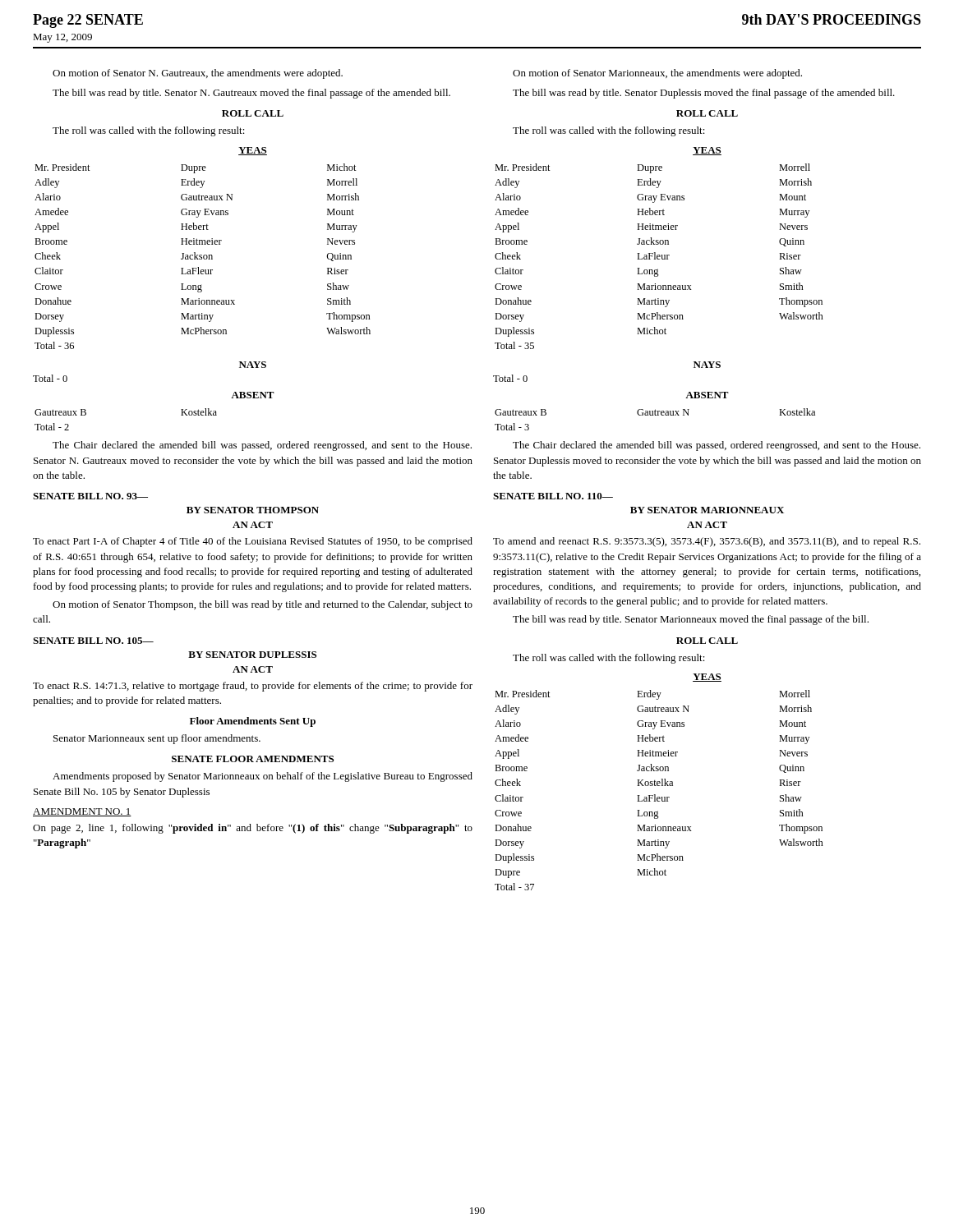Find the block on this page that starts "On motion of Senator N. Gautreaux,"
954x1232 pixels.
(253, 83)
